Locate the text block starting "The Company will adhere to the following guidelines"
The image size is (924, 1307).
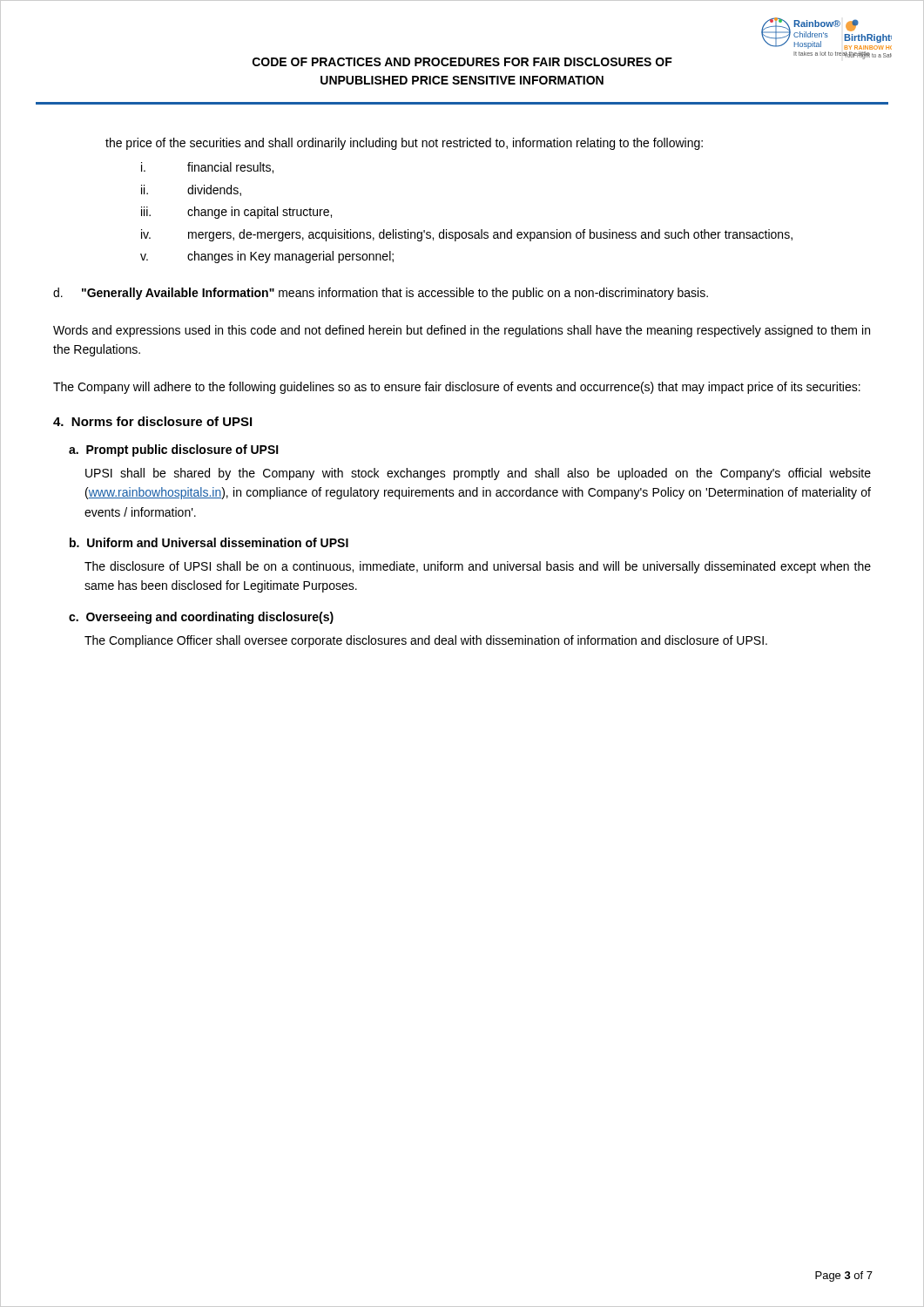[x=457, y=386]
